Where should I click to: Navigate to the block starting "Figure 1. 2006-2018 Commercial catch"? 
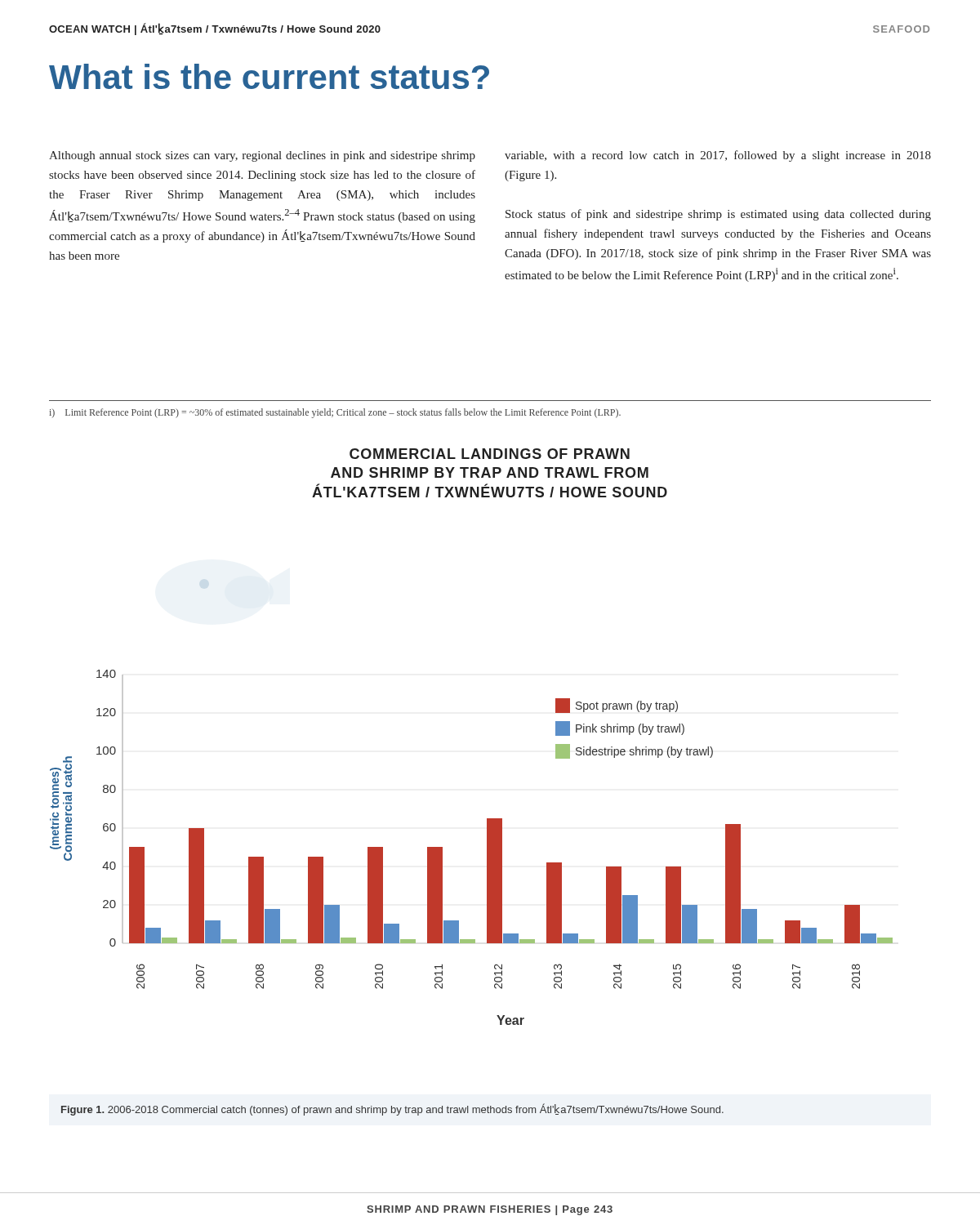coord(392,1109)
